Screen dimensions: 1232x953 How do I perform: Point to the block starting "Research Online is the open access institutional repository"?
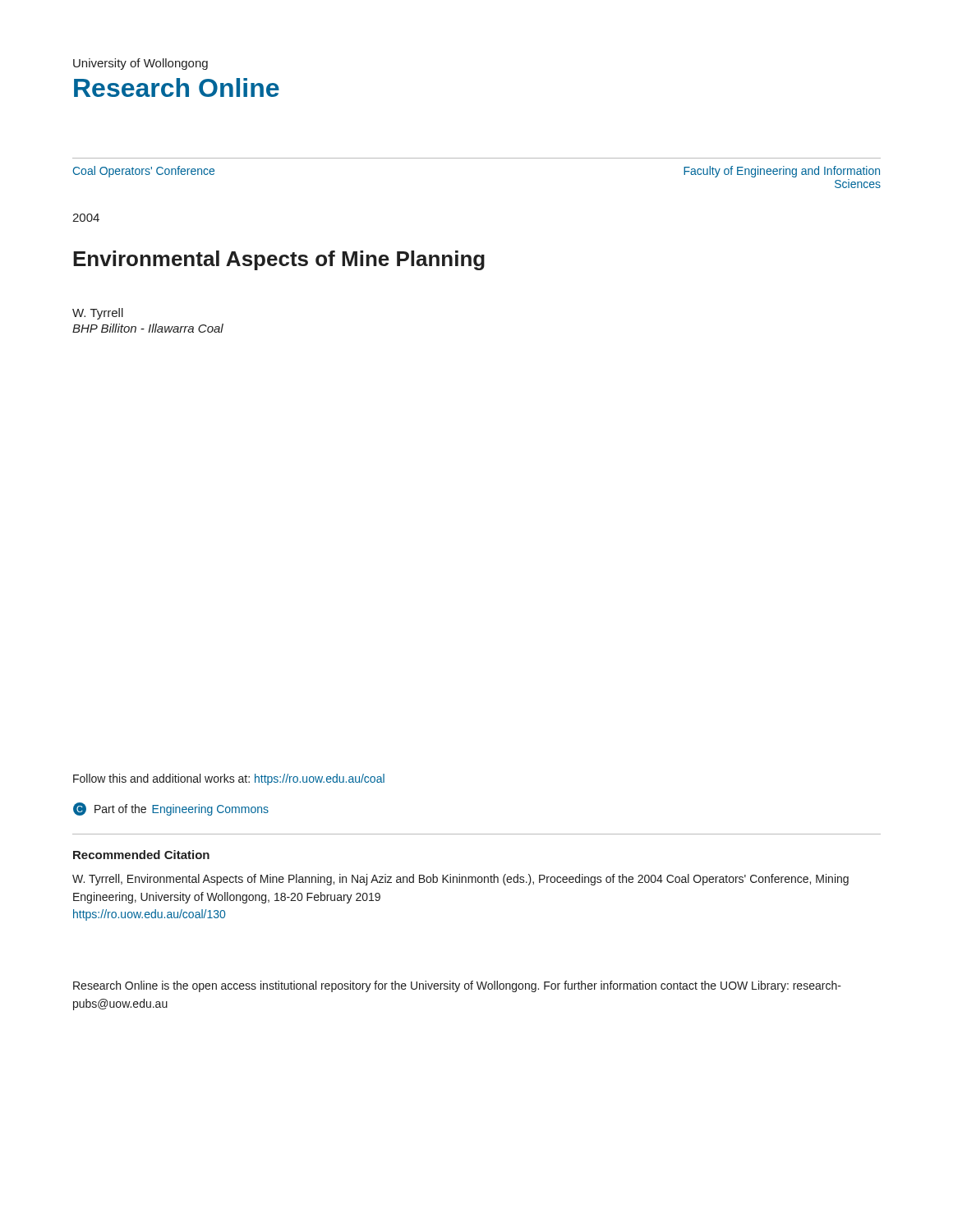tap(457, 995)
